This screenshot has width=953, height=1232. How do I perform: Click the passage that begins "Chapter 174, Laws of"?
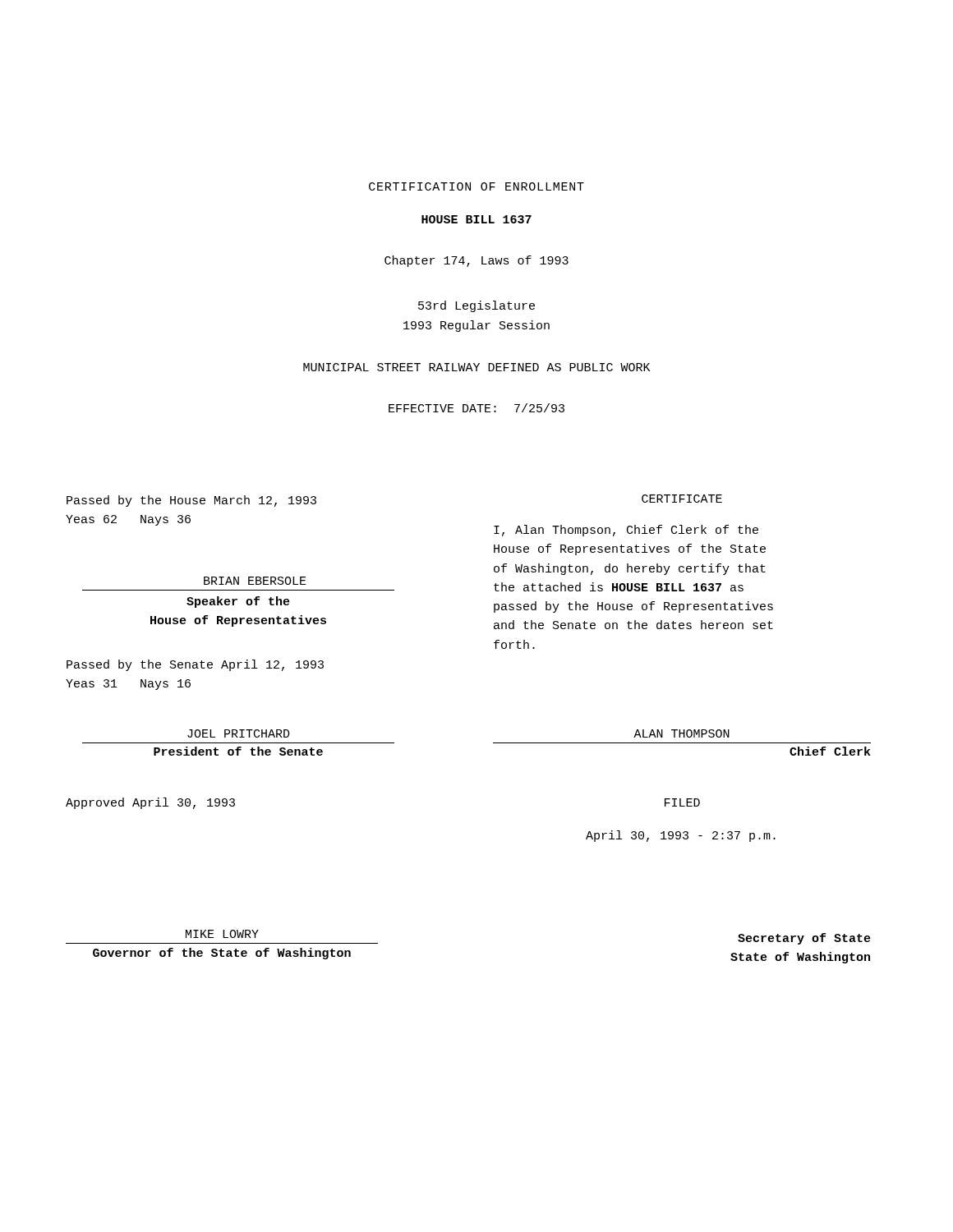[476, 262]
